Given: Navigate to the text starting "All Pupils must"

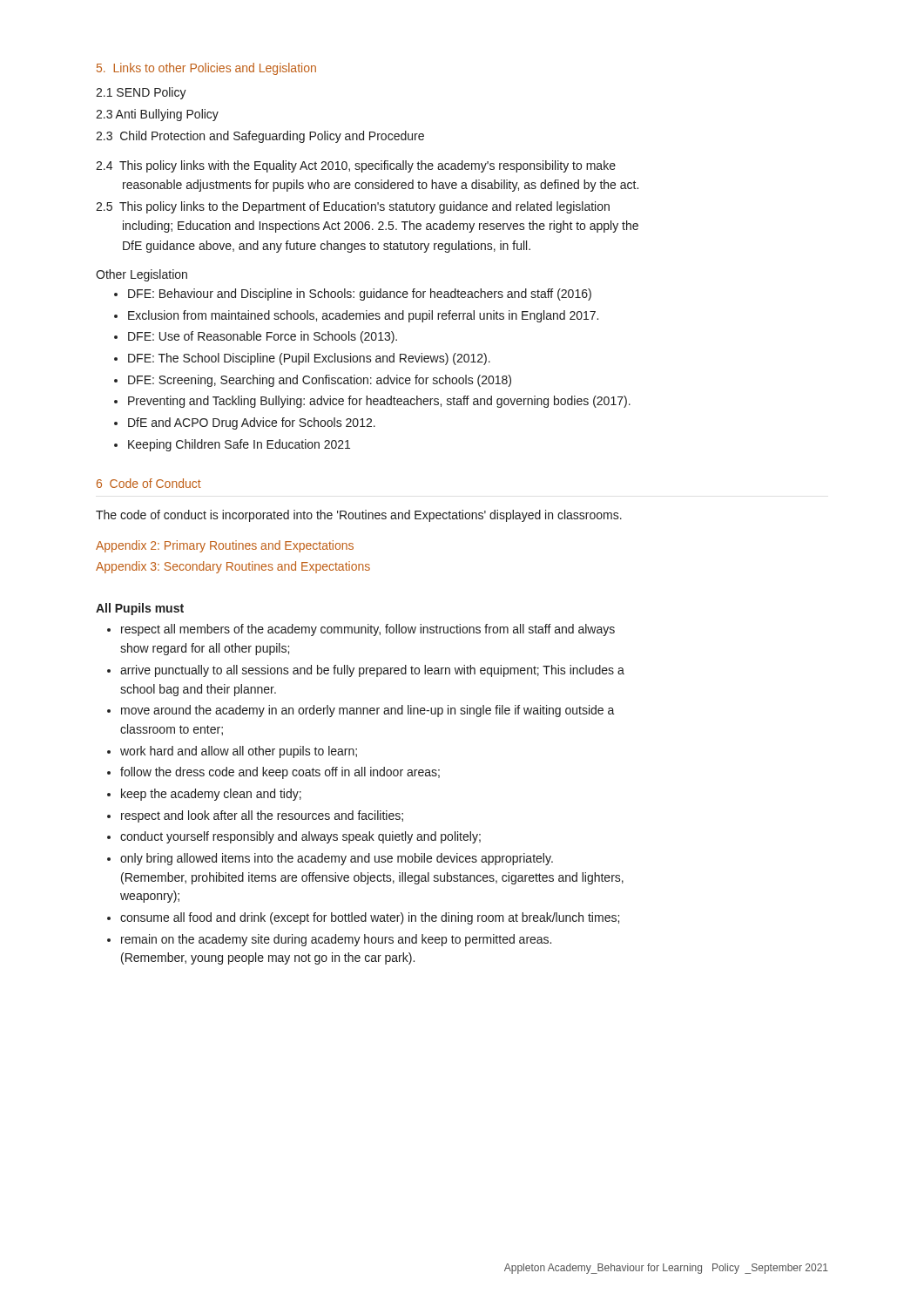Looking at the screenshot, I should 140,609.
